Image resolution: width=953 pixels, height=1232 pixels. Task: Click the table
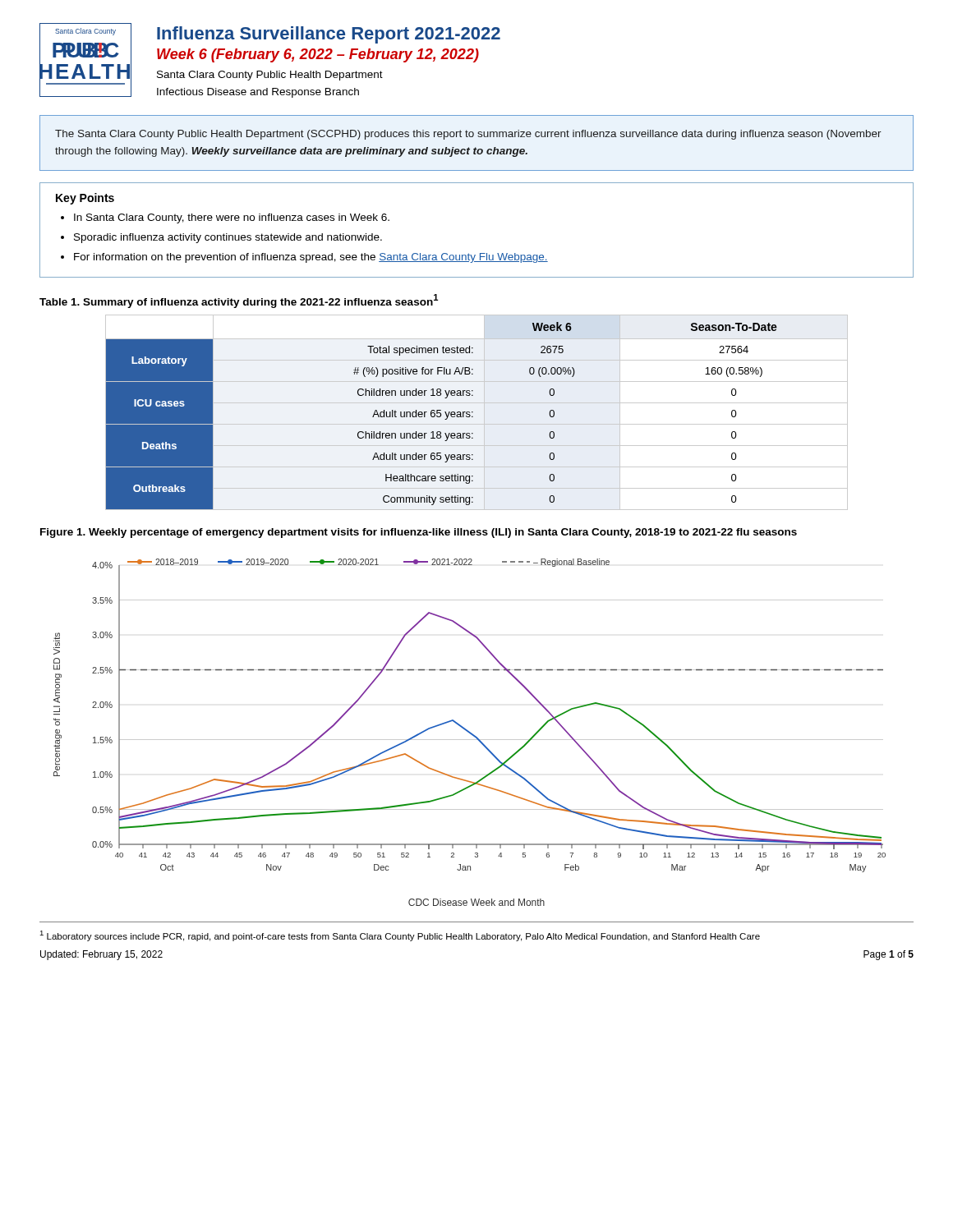click(x=476, y=412)
